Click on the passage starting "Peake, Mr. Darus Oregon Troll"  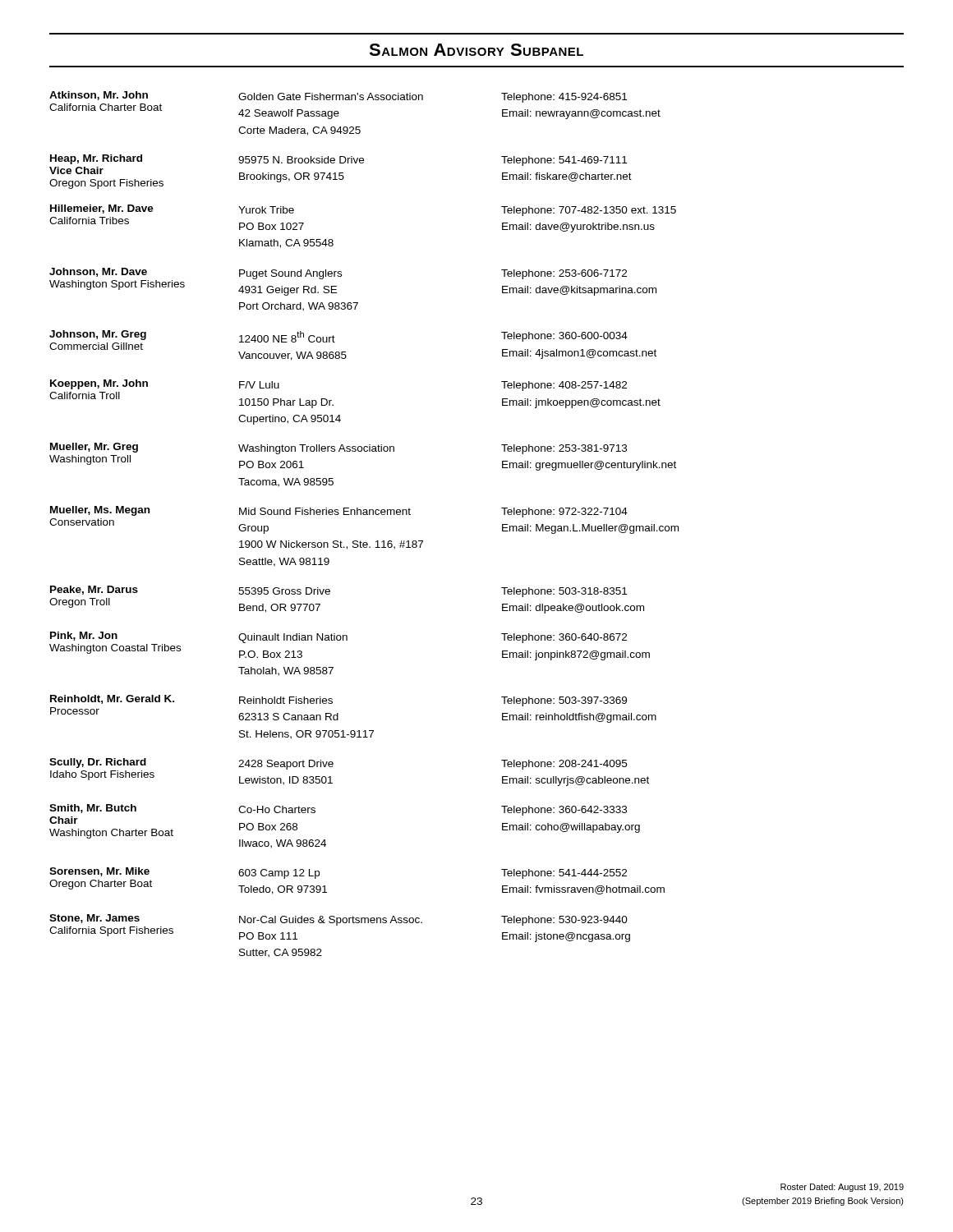(x=94, y=595)
